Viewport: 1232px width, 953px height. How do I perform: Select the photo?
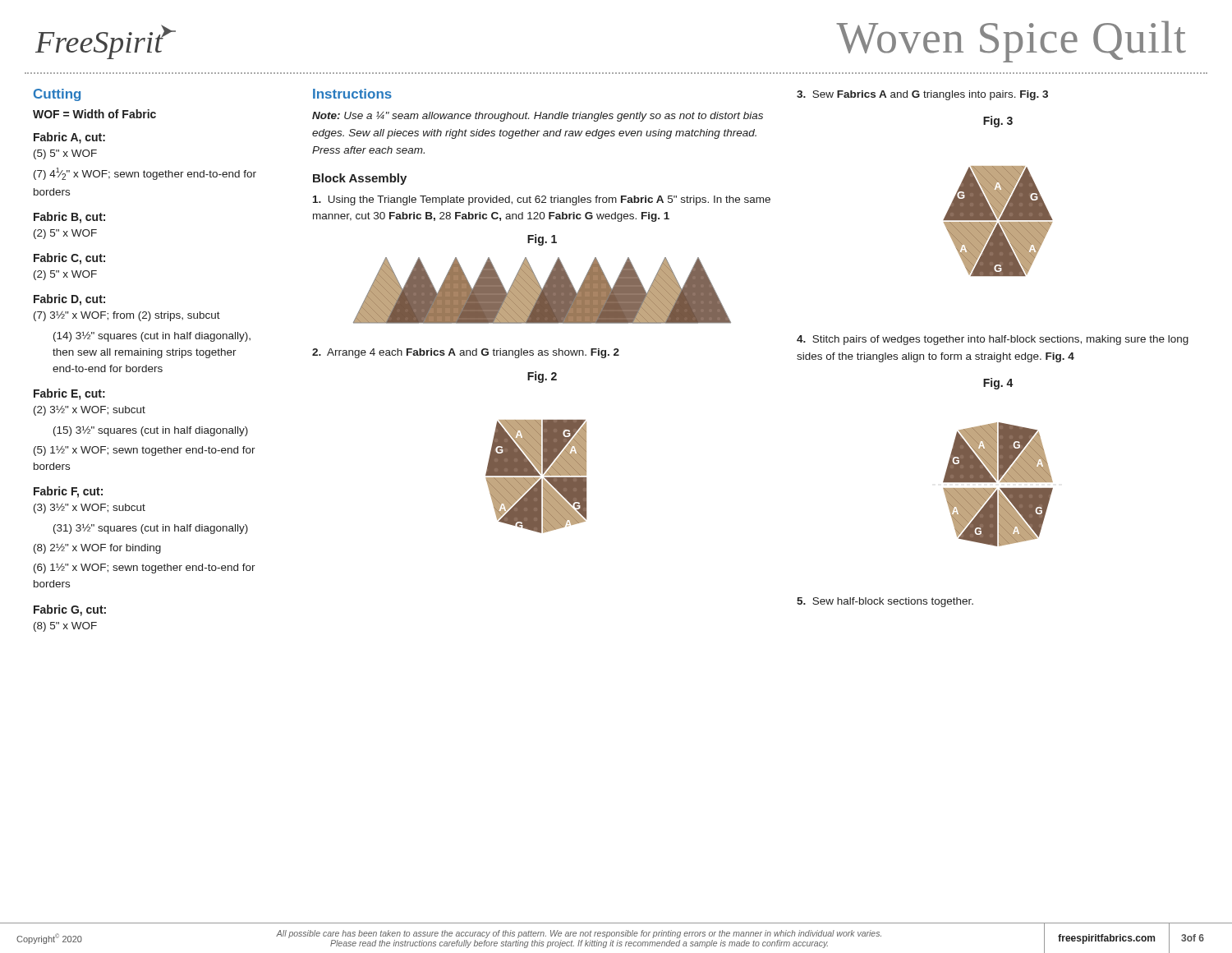(x=542, y=290)
